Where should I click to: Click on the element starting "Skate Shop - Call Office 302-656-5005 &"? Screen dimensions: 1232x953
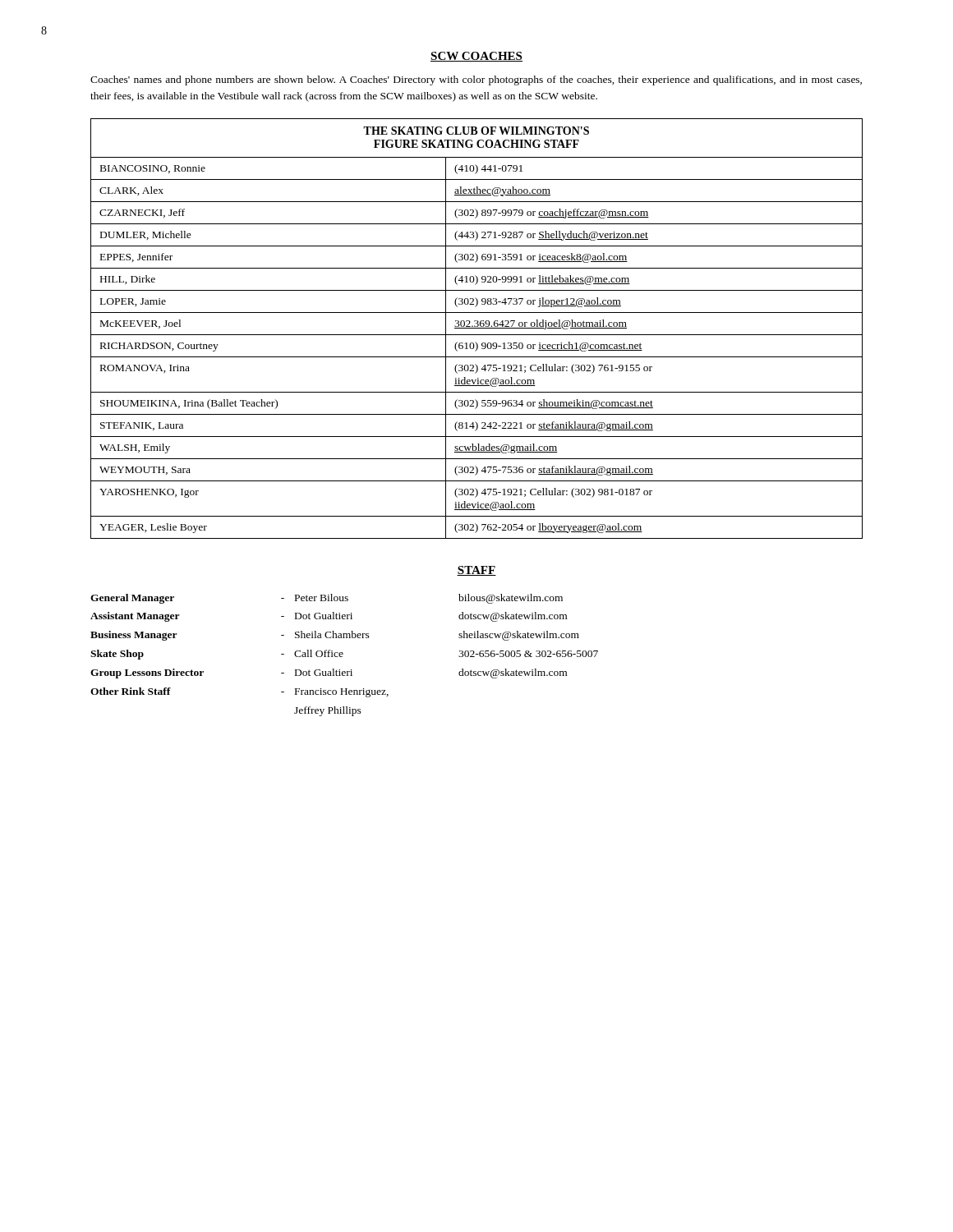476,654
